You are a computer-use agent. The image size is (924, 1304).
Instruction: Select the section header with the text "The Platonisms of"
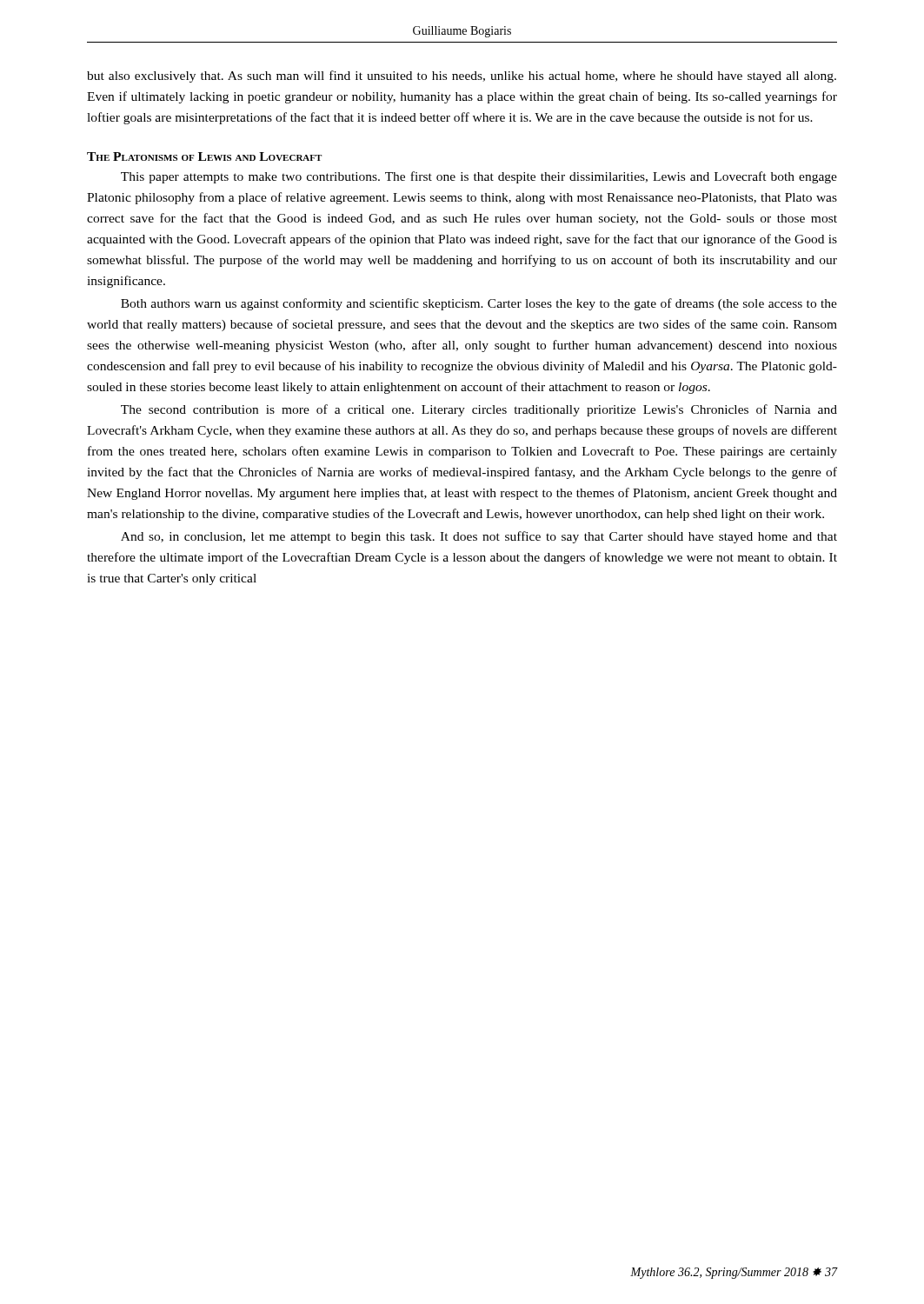204,156
